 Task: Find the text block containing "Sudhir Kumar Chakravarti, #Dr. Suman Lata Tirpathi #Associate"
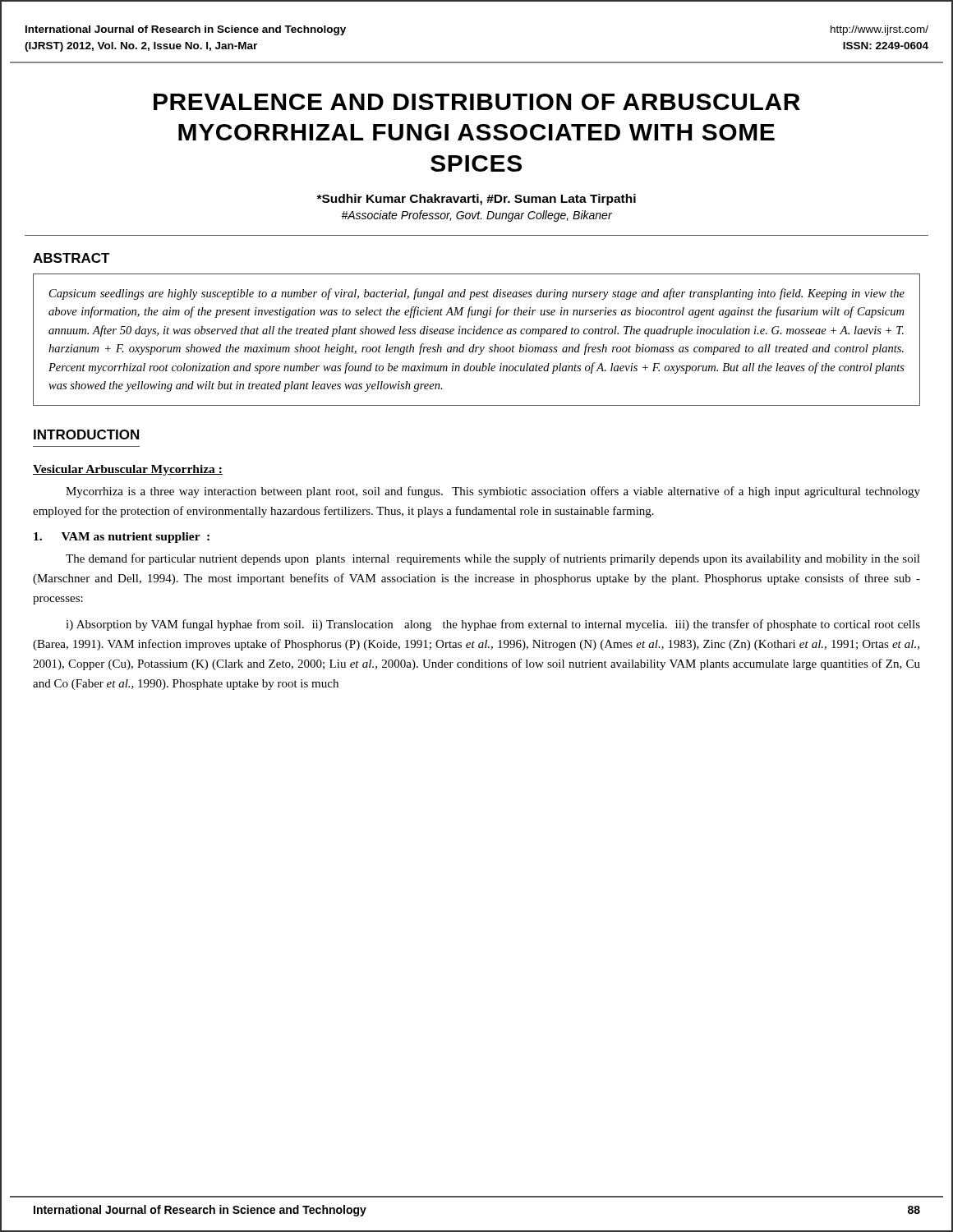click(x=476, y=207)
